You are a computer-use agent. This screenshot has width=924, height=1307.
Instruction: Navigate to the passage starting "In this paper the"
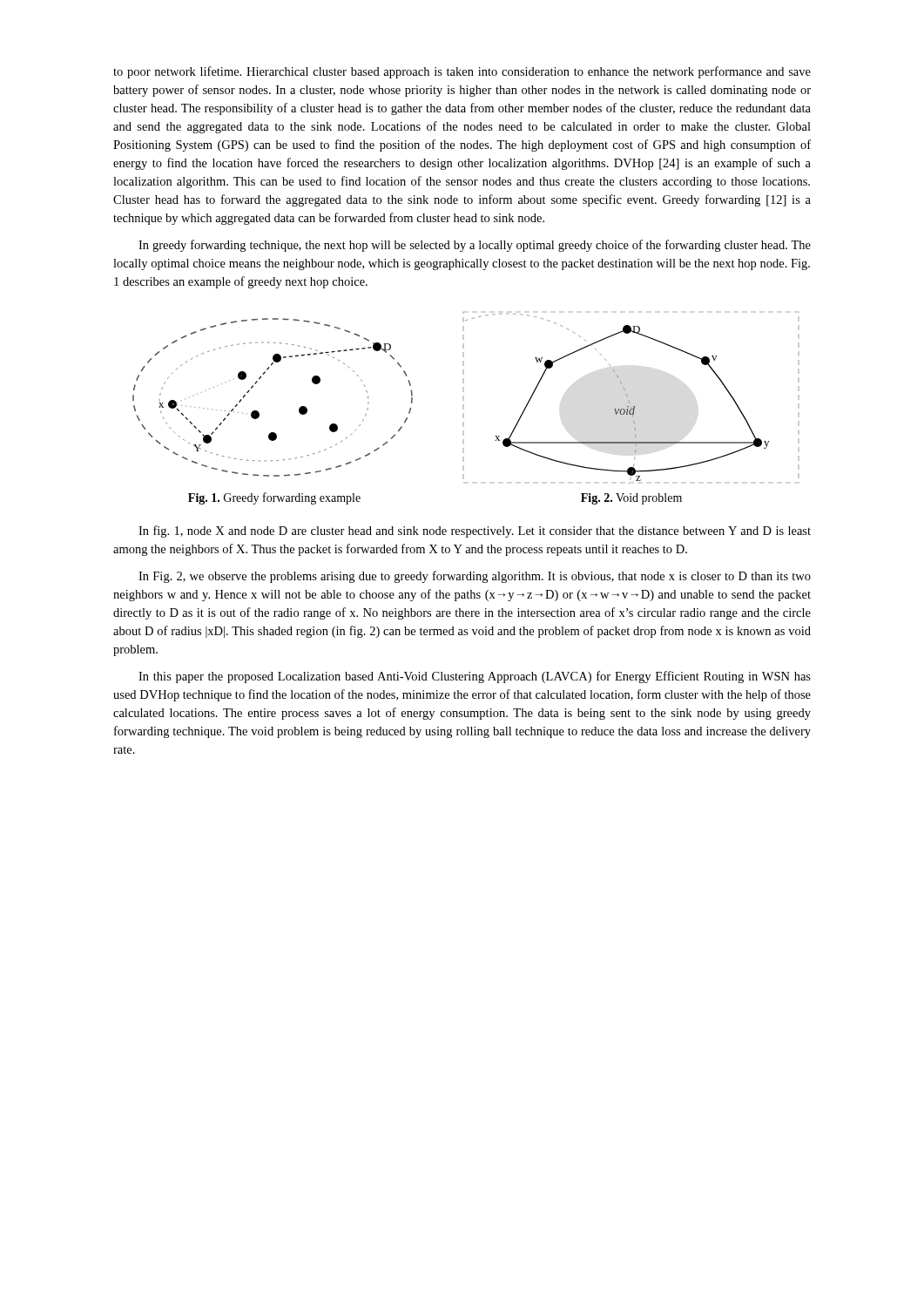(x=462, y=713)
